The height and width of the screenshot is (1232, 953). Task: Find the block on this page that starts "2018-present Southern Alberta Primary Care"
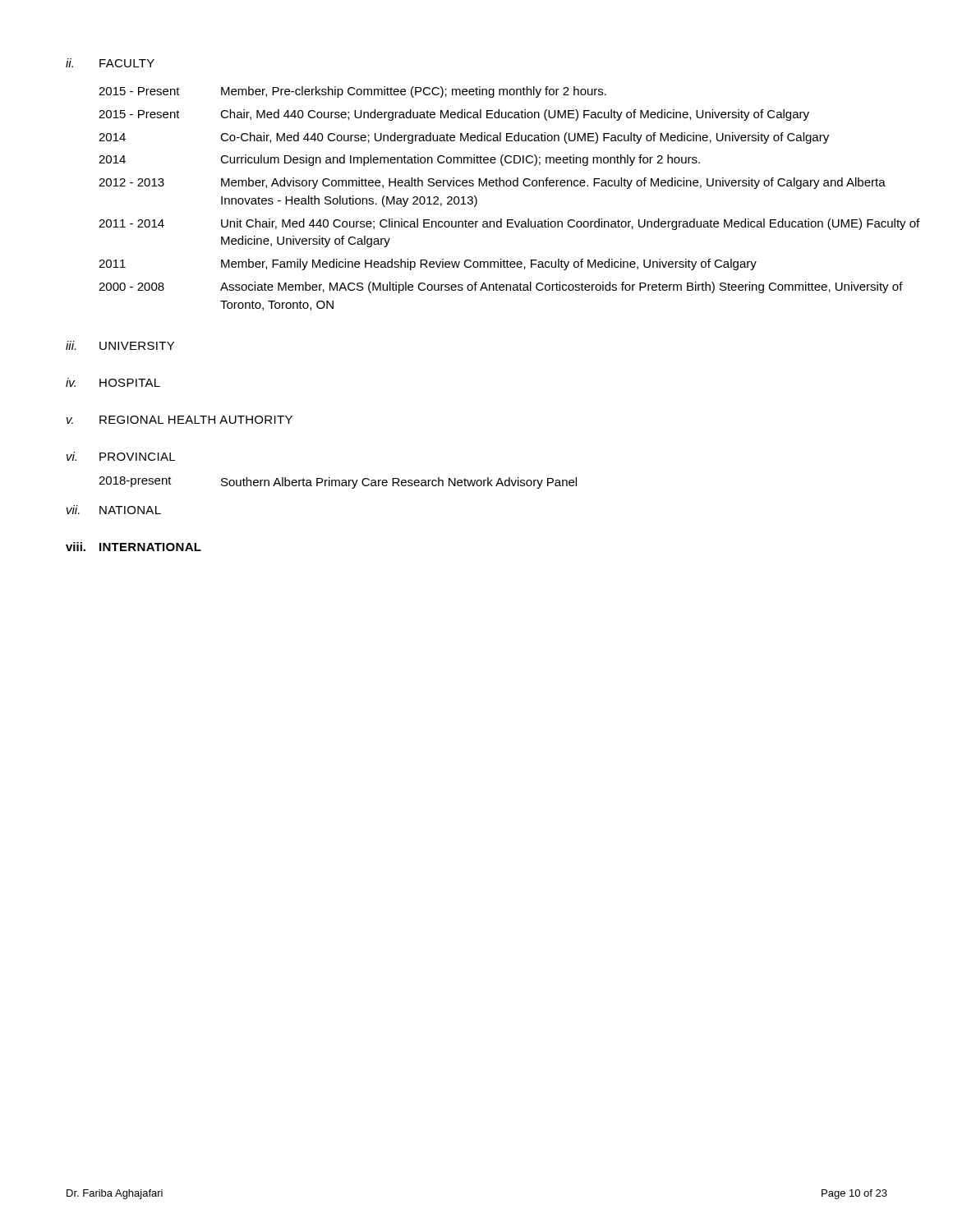[338, 482]
